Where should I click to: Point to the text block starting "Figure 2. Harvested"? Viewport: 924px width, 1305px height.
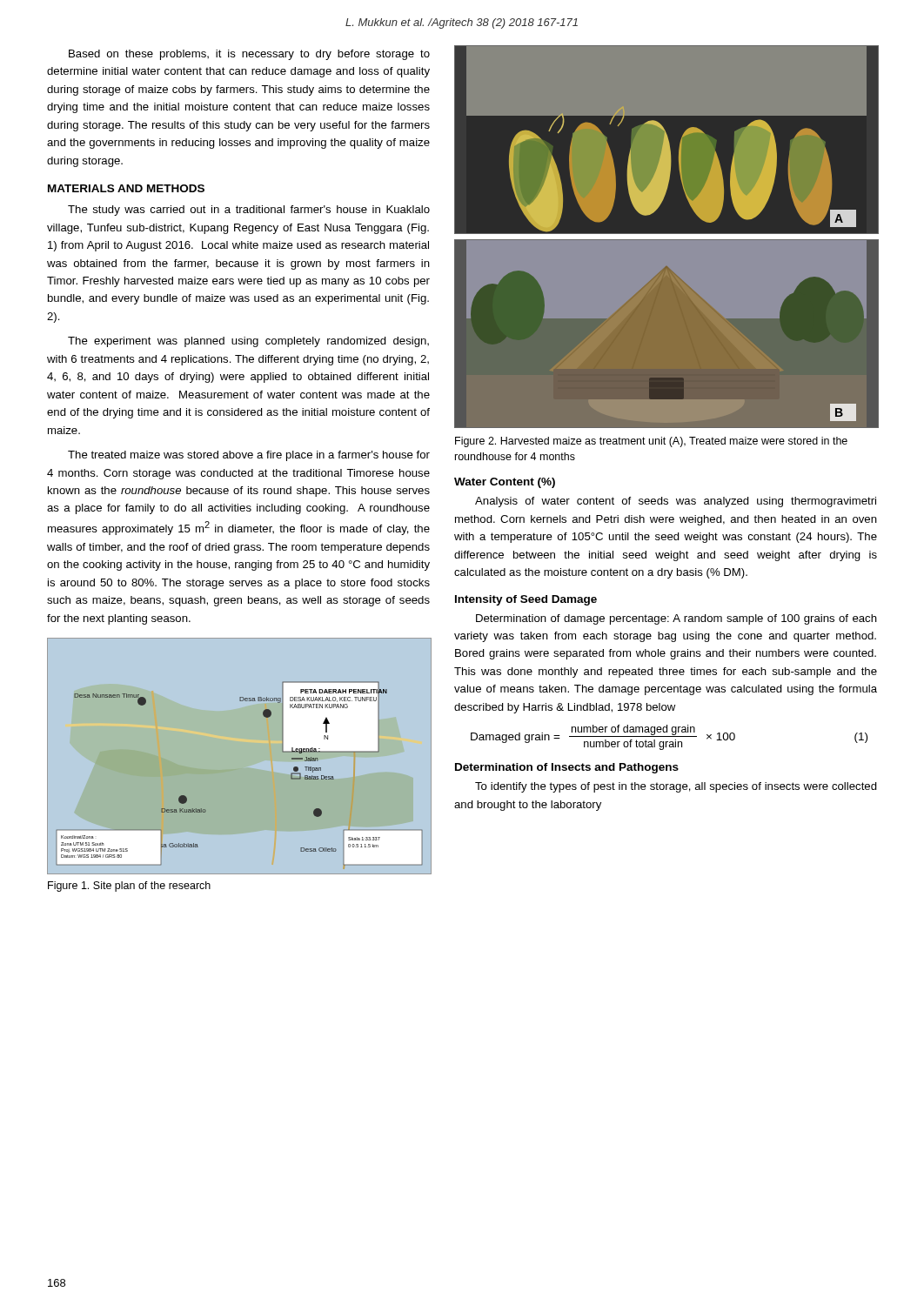tap(651, 449)
